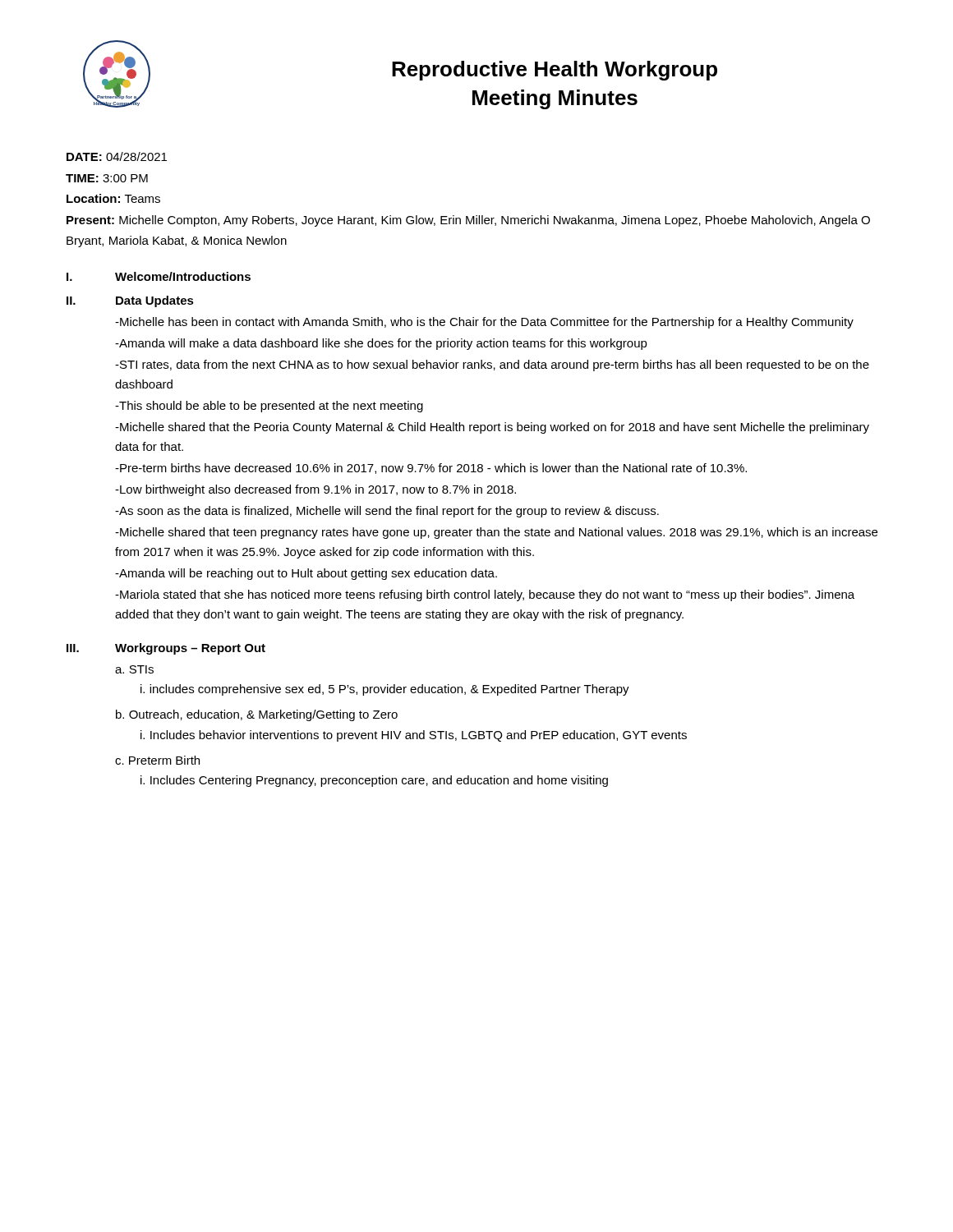Select the section header with the text "II. Data Updates"
953x1232 pixels.
[x=130, y=300]
